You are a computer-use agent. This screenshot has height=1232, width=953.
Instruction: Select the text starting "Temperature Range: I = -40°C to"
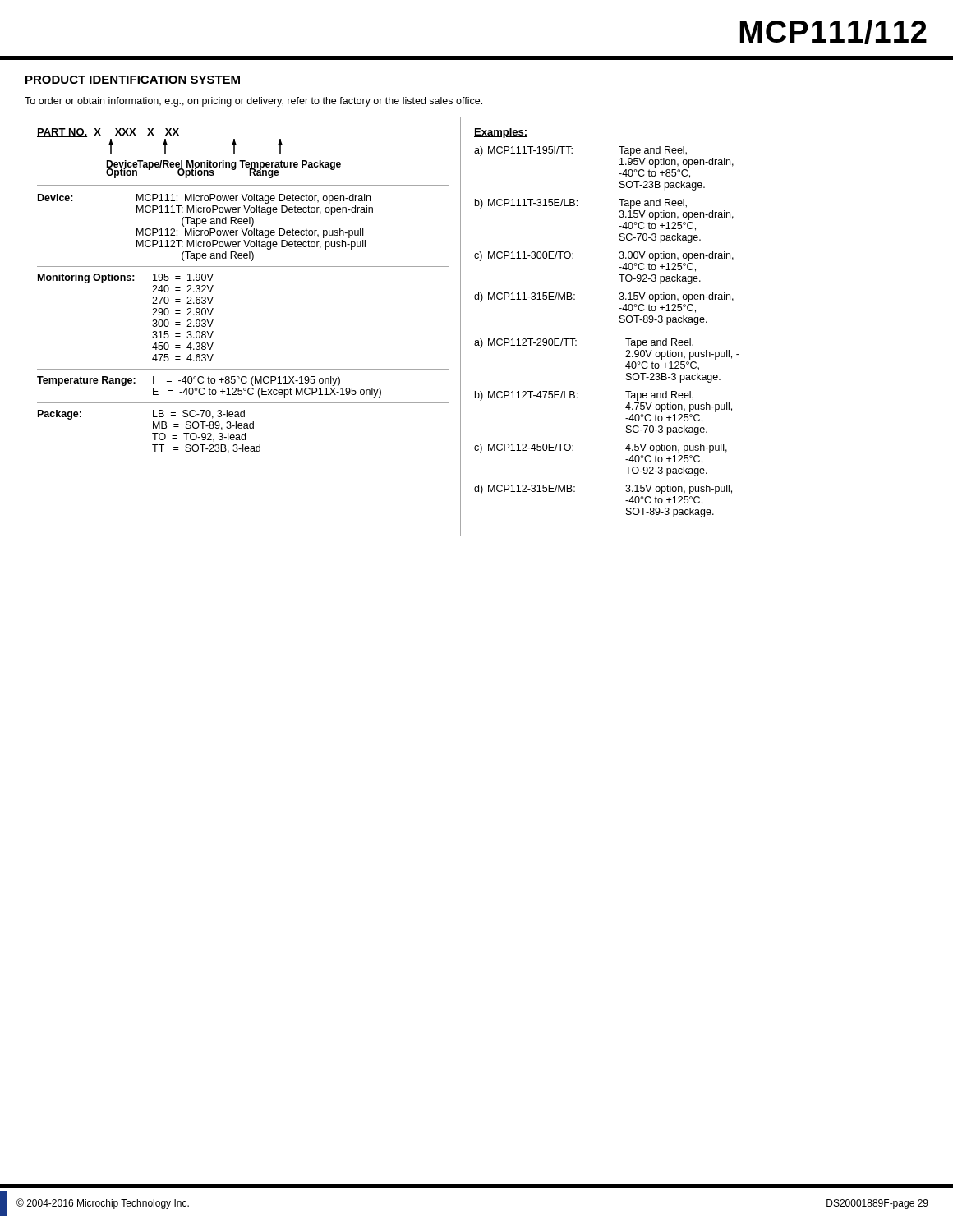click(209, 386)
